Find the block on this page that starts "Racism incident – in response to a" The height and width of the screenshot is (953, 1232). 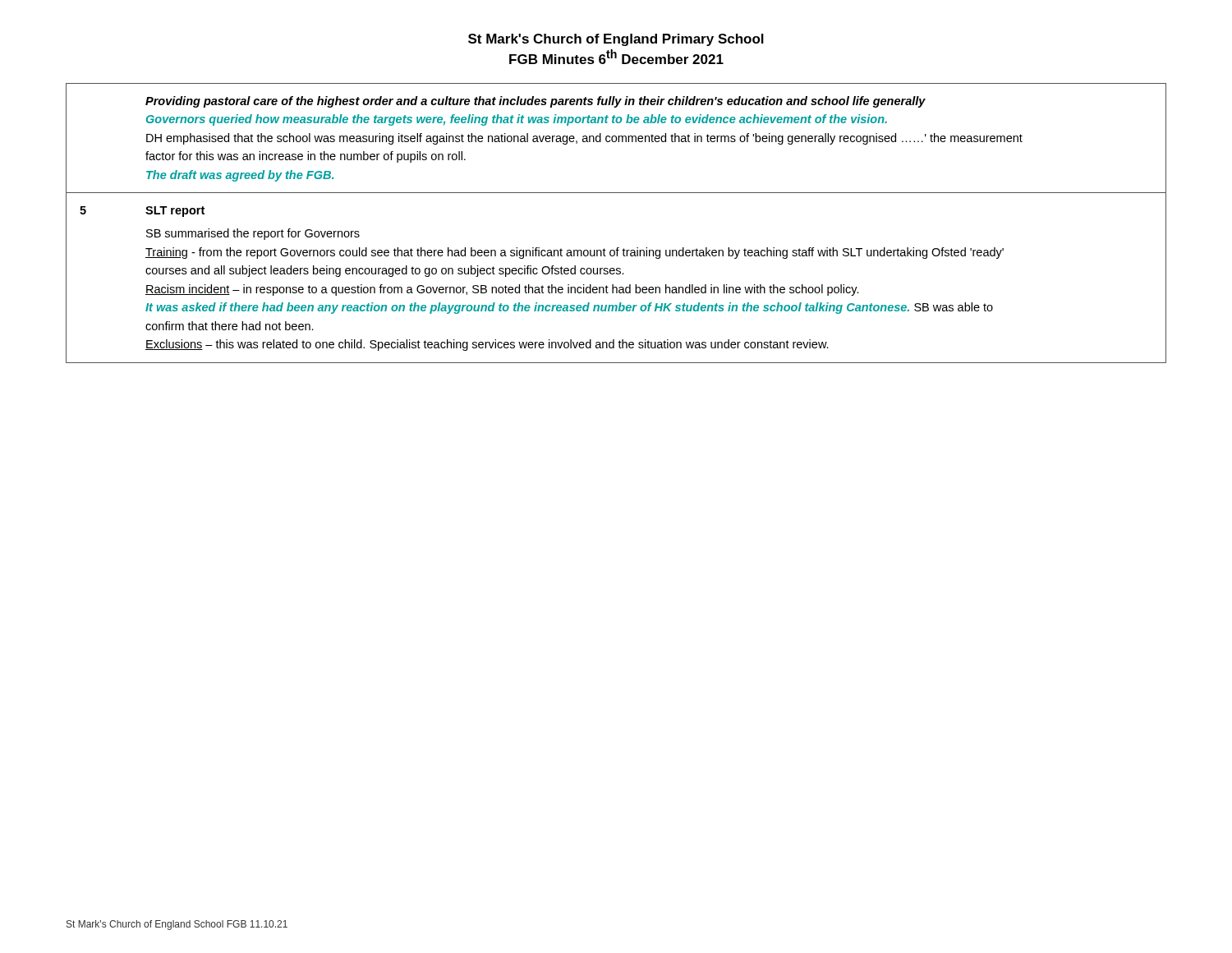point(586,289)
